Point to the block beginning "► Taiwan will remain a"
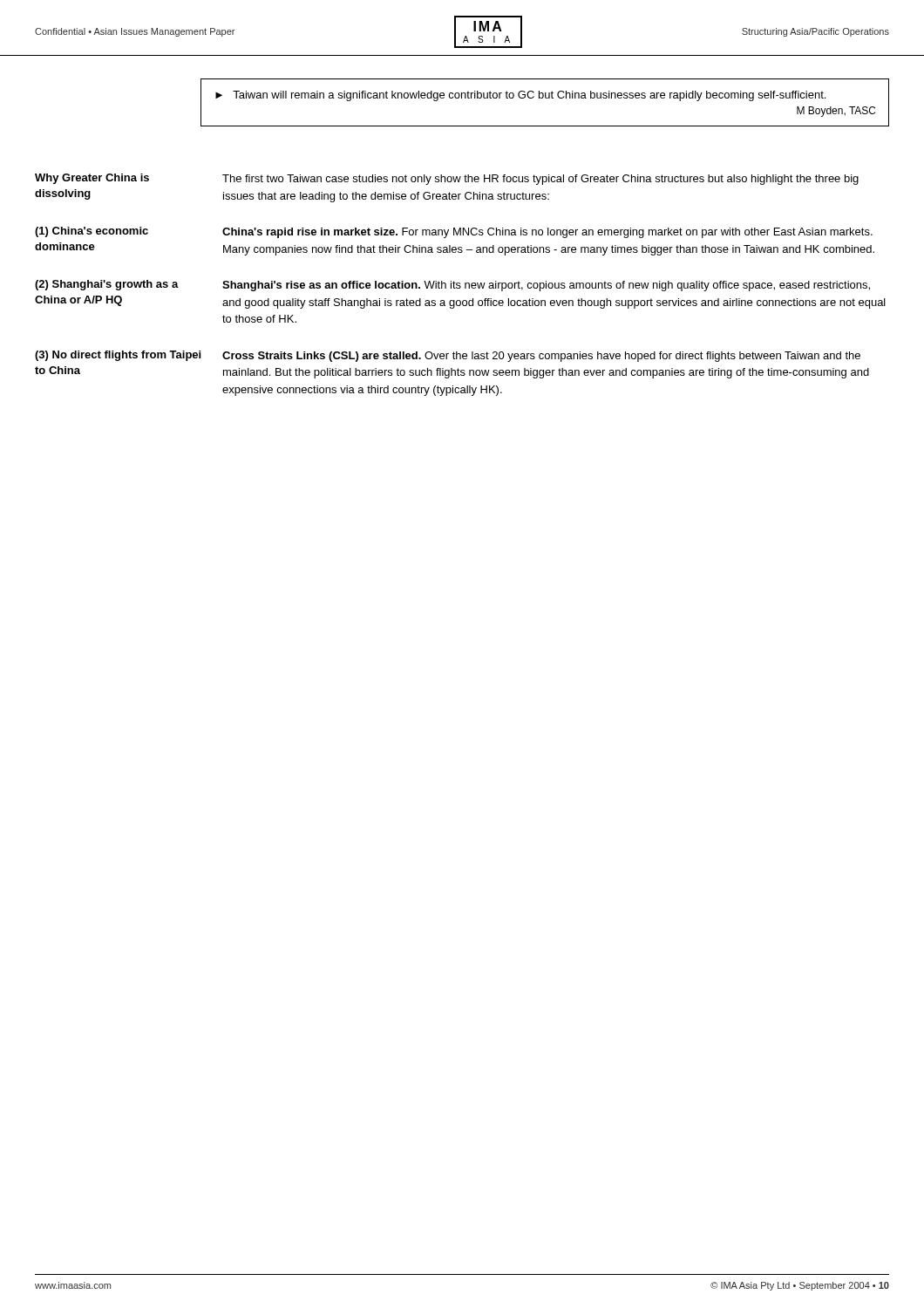The width and height of the screenshot is (924, 1308). [545, 102]
